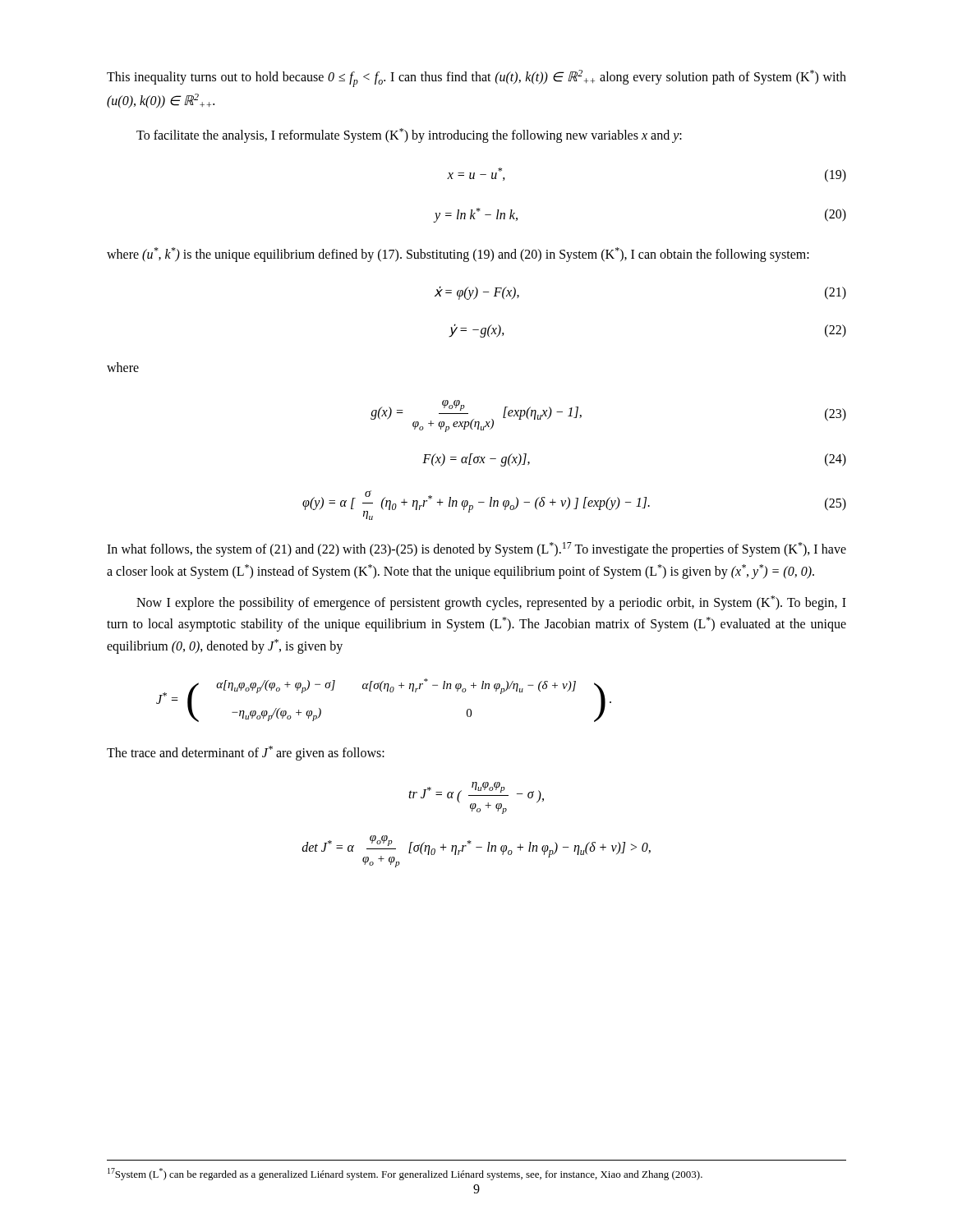This screenshot has width=953, height=1232.
Task: Click on the footnote with the text "17System (L*) can be regarded as a"
Action: pos(405,1174)
